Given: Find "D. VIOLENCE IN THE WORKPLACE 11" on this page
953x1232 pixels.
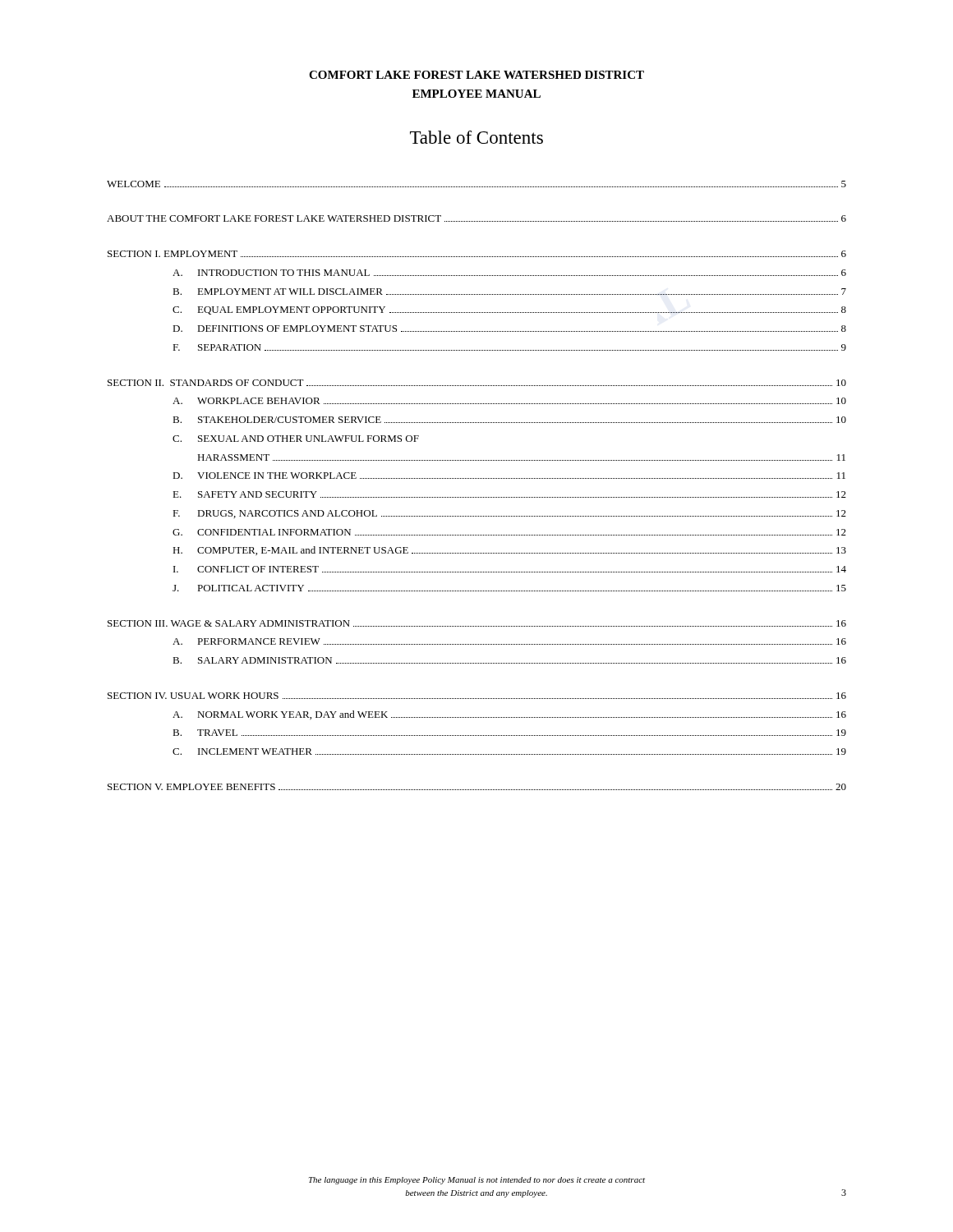Looking at the screenshot, I should tap(509, 476).
